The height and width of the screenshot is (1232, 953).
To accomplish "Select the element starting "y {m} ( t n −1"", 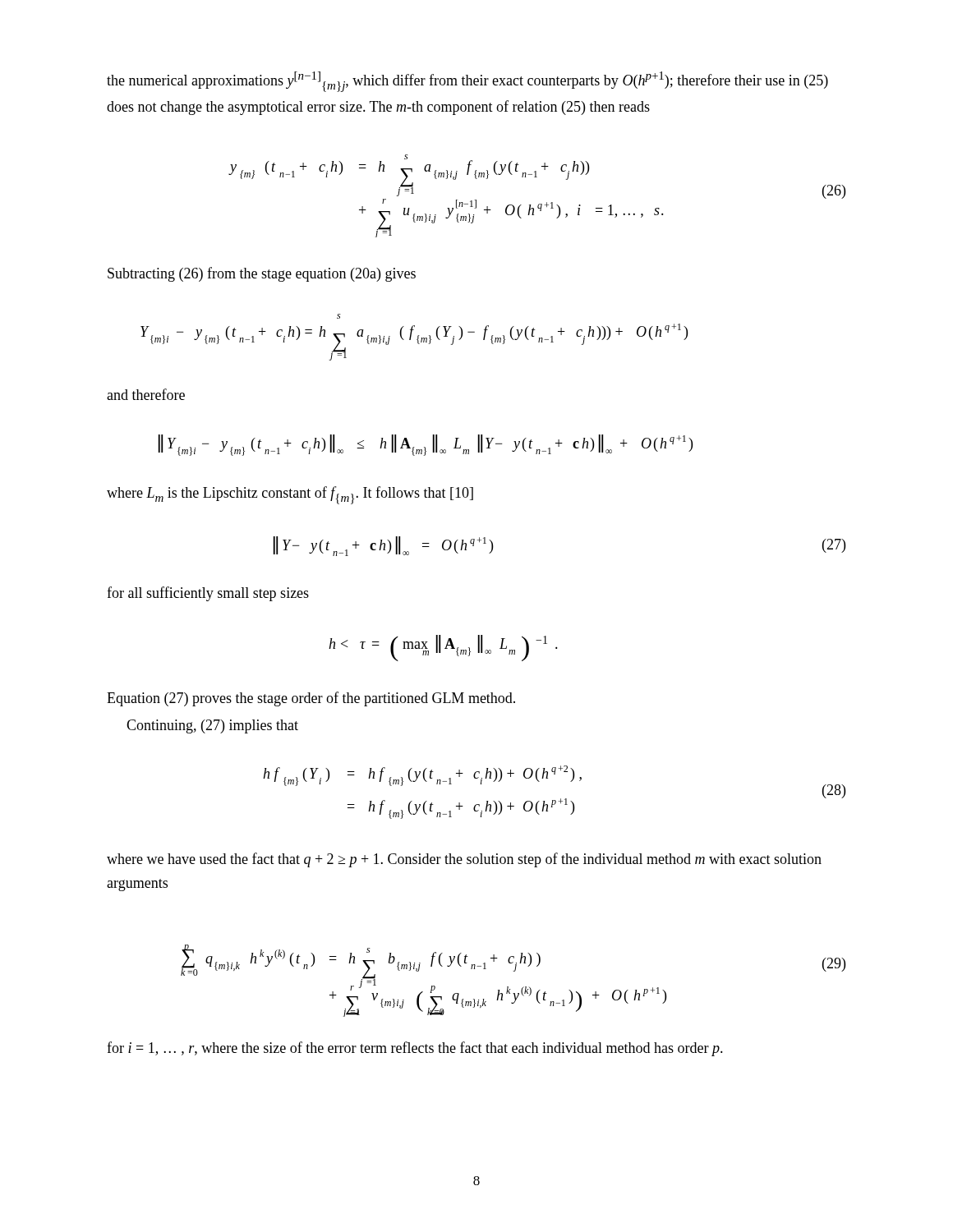I will [x=476, y=190].
